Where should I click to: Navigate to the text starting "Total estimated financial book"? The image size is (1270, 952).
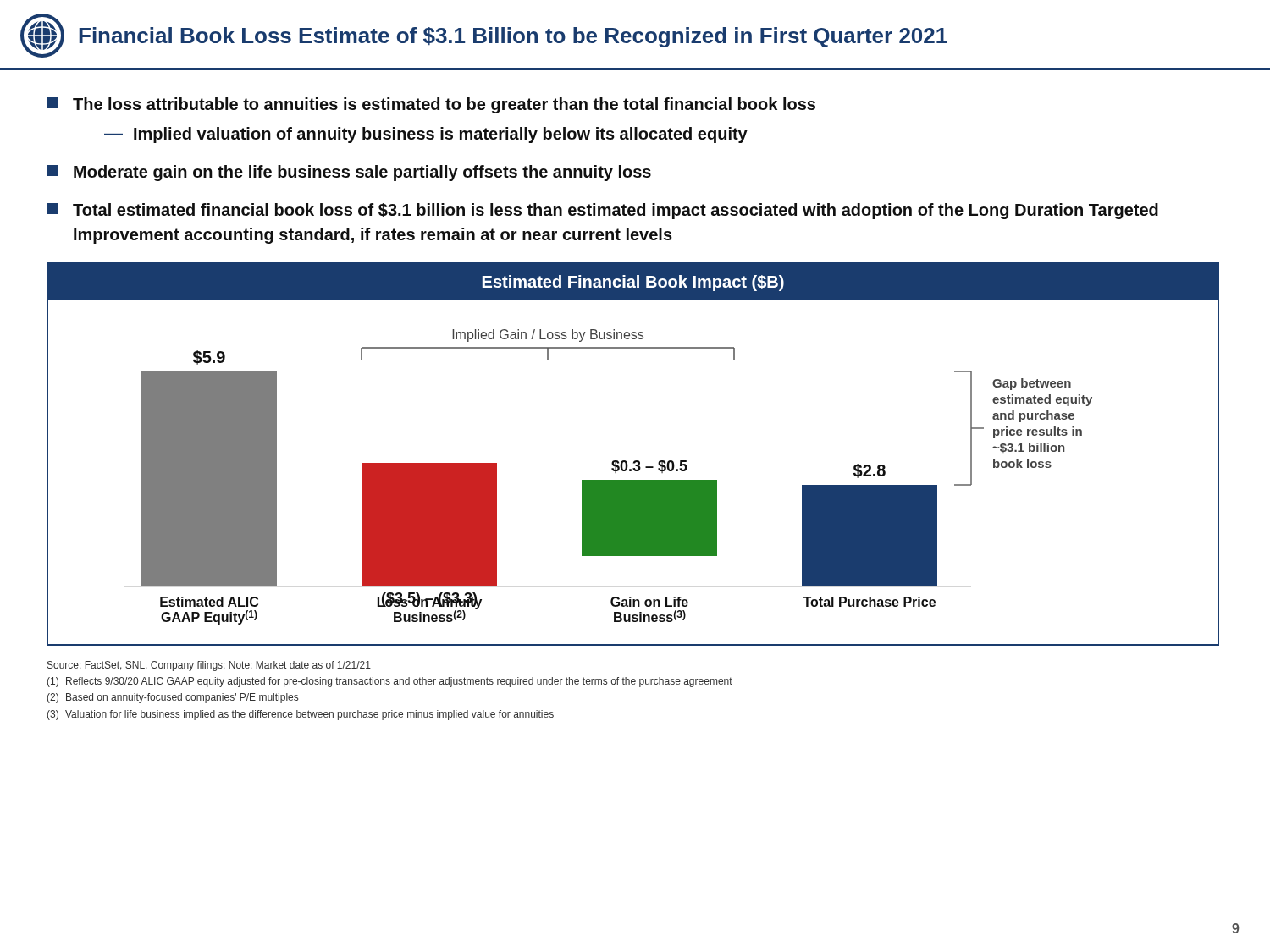pos(633,223)
